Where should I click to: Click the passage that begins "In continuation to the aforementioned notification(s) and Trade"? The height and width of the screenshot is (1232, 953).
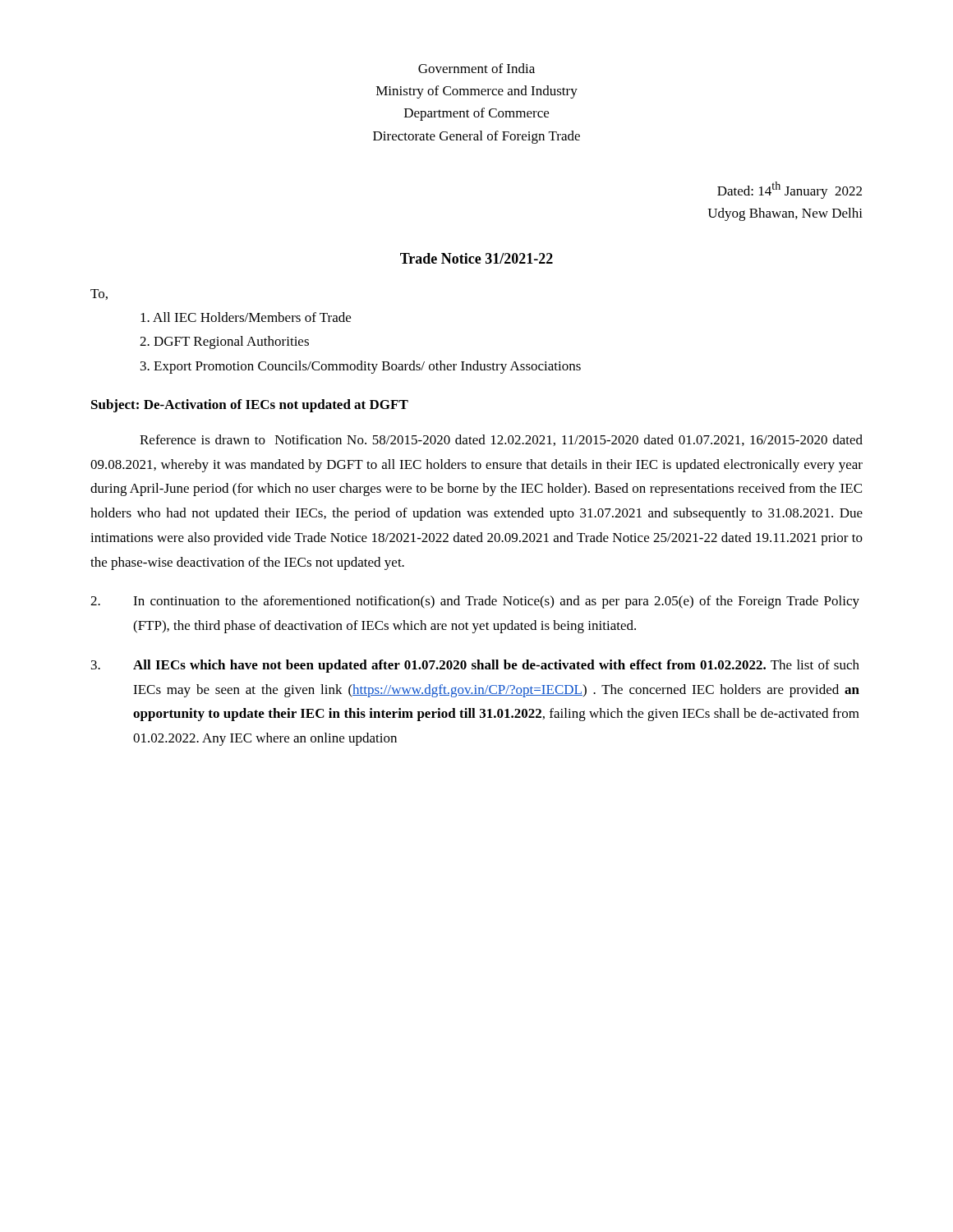coord(475,614)
